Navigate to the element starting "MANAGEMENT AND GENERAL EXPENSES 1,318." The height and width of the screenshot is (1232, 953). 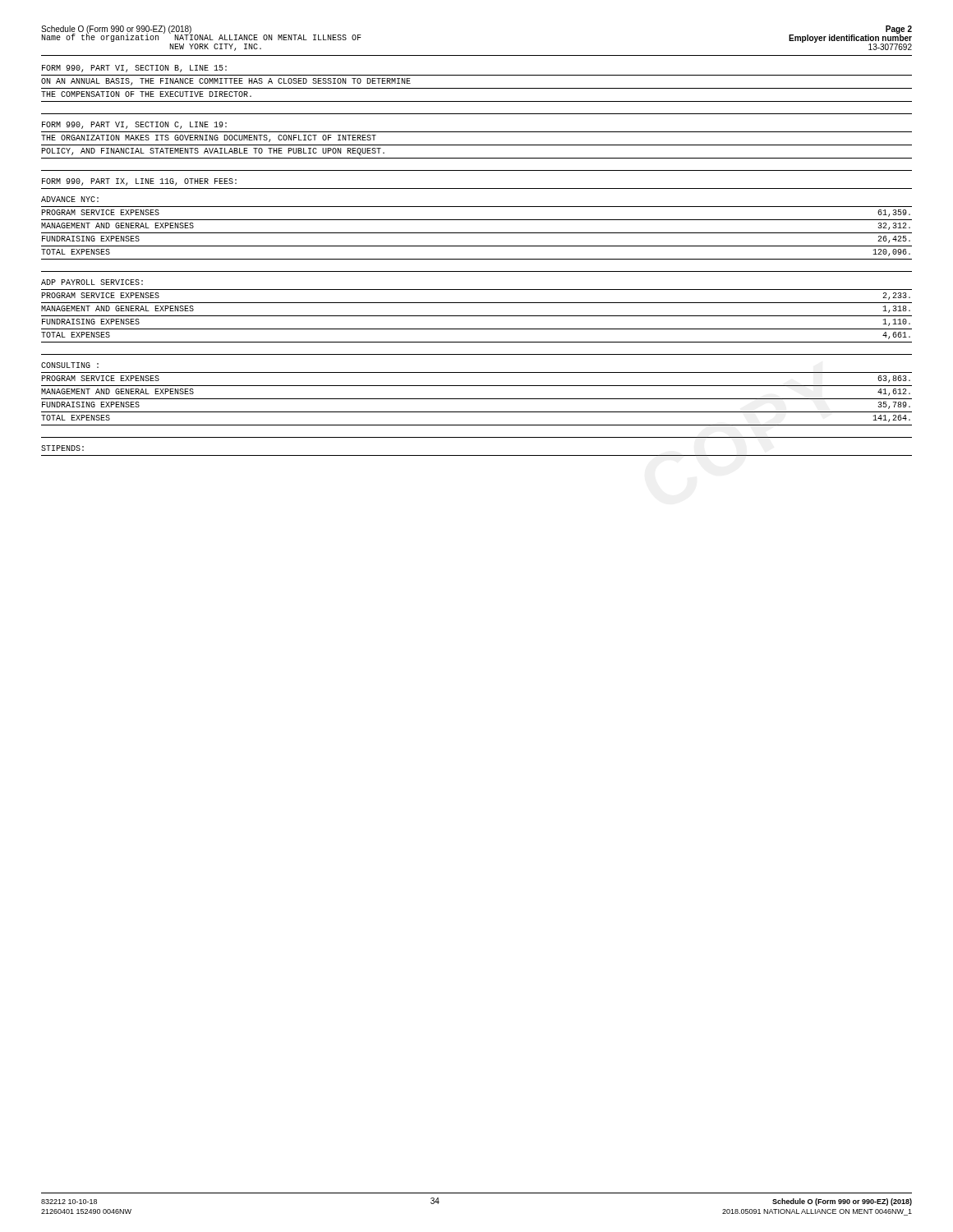point(476,310)
